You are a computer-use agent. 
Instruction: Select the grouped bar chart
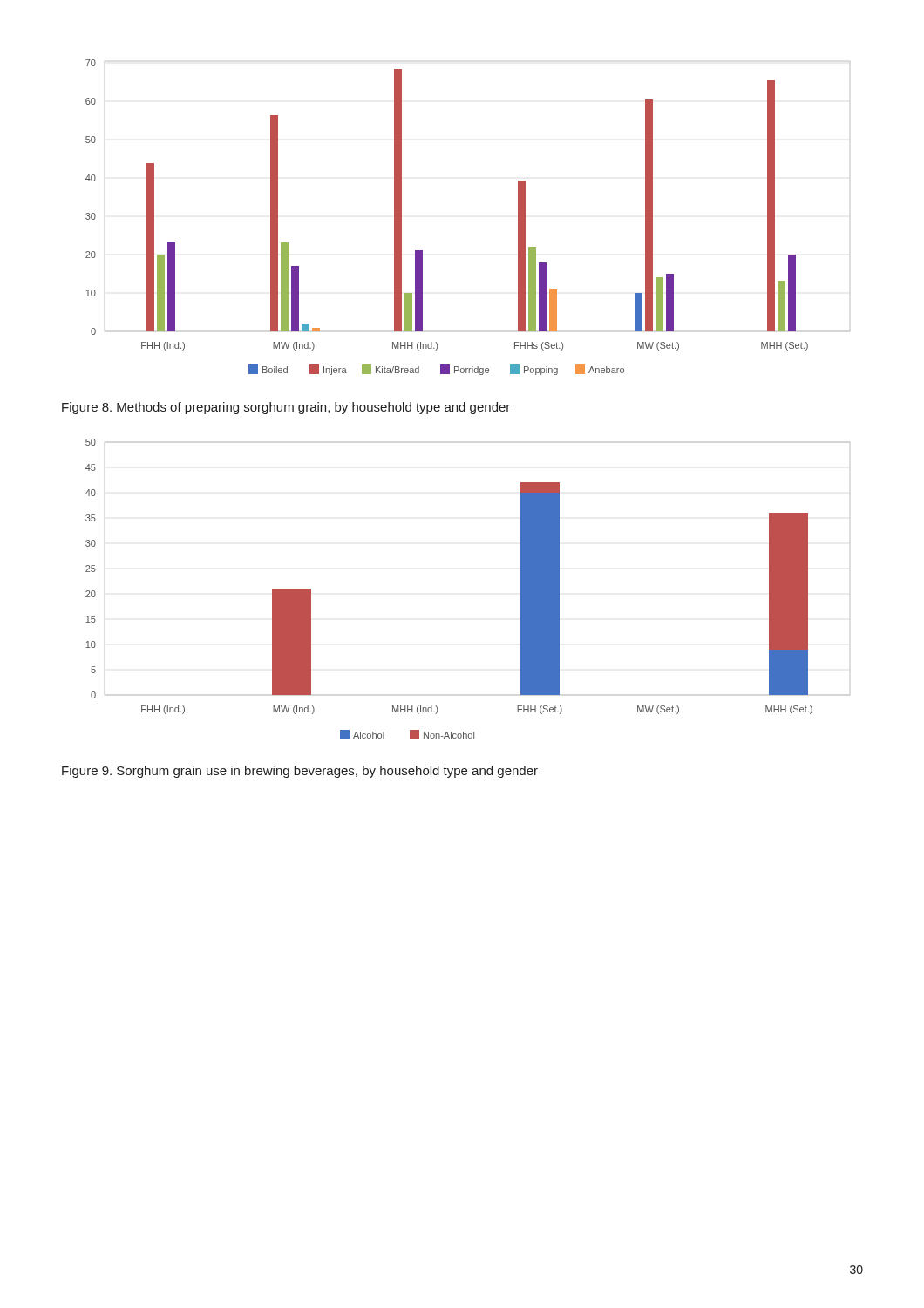point(462,222)
